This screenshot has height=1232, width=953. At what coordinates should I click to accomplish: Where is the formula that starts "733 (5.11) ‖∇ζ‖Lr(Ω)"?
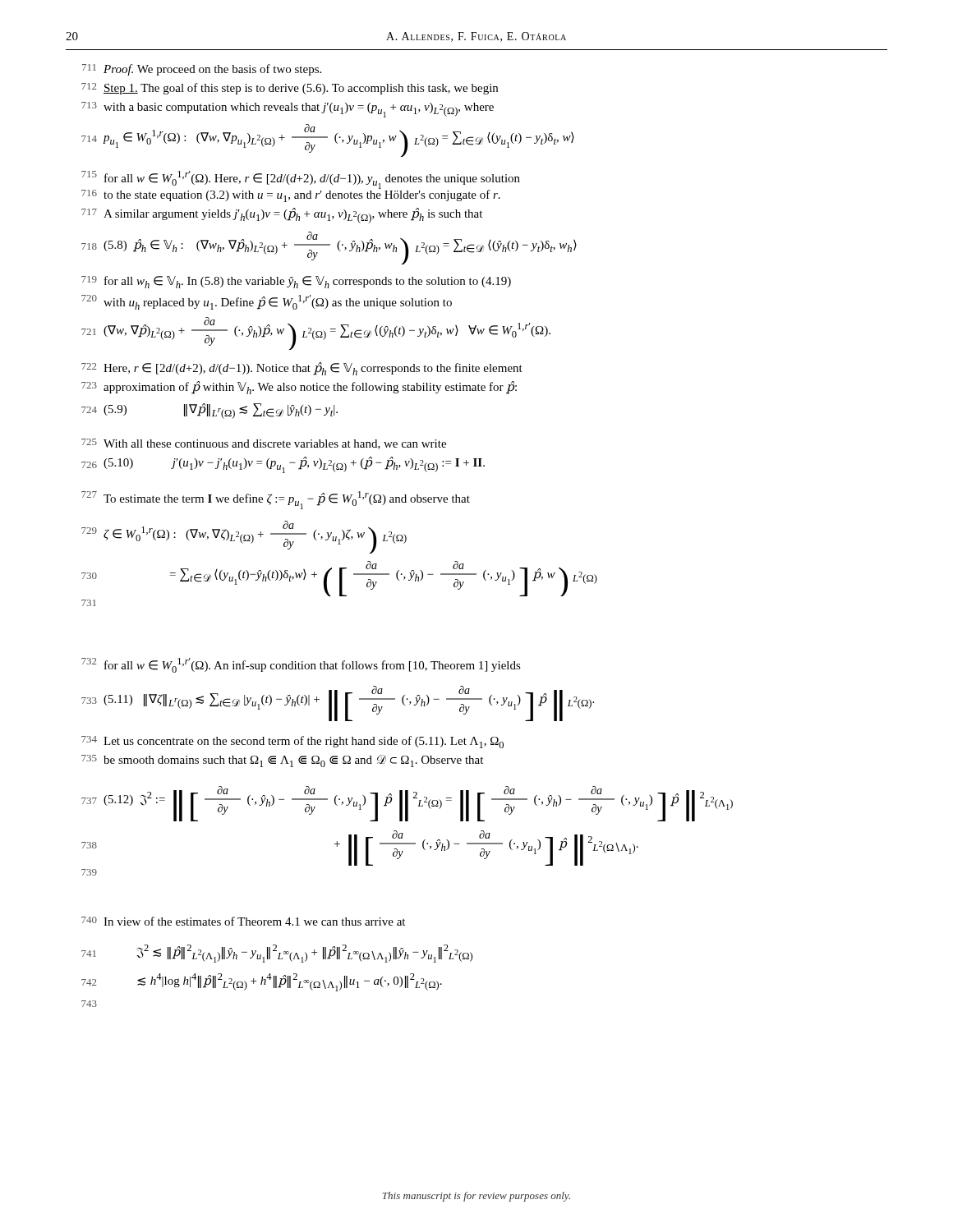coord(476,701)
